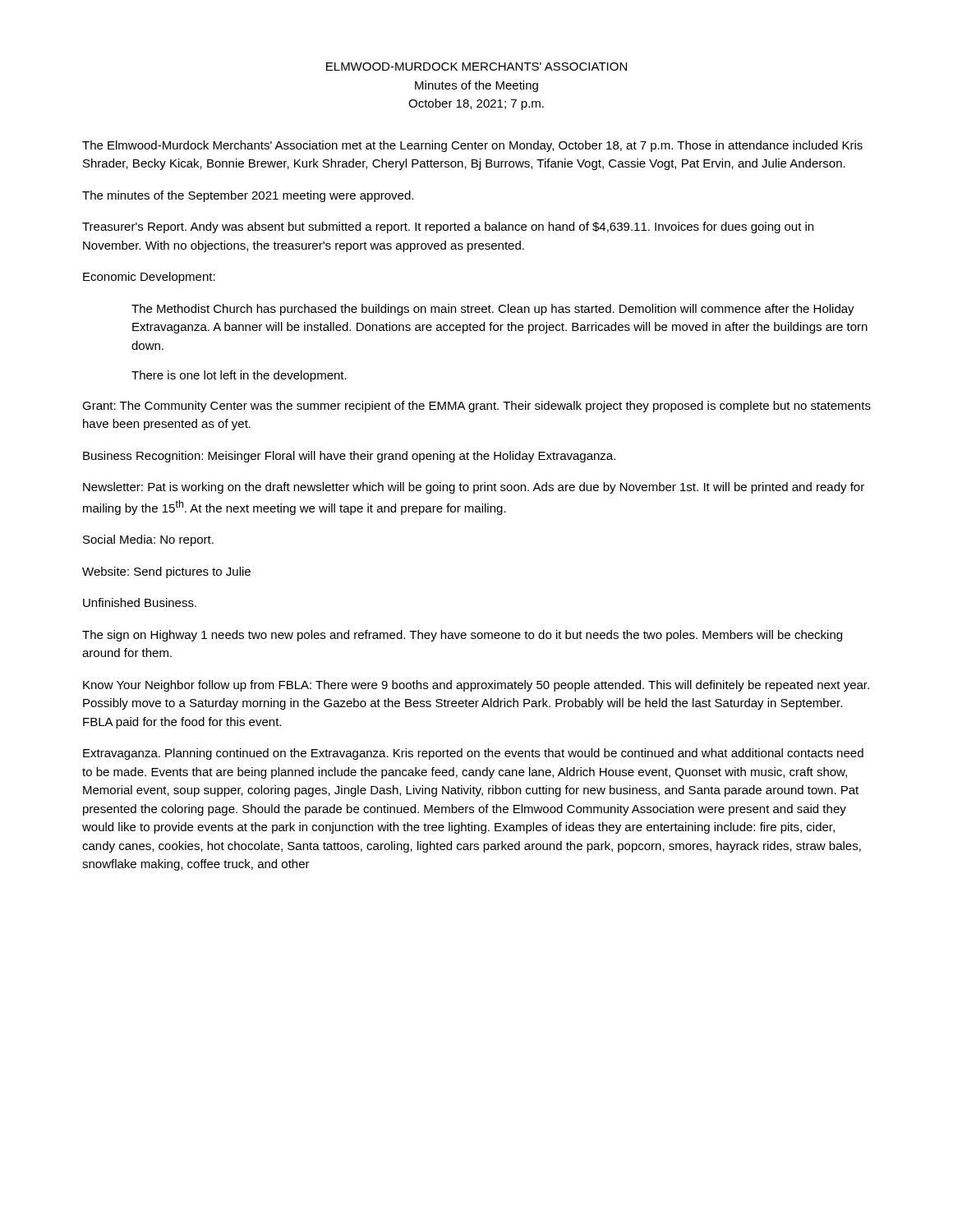Locate the block starting "Grant: The Community Center"
Viewport: 953px width, 1232px height.
476,414
